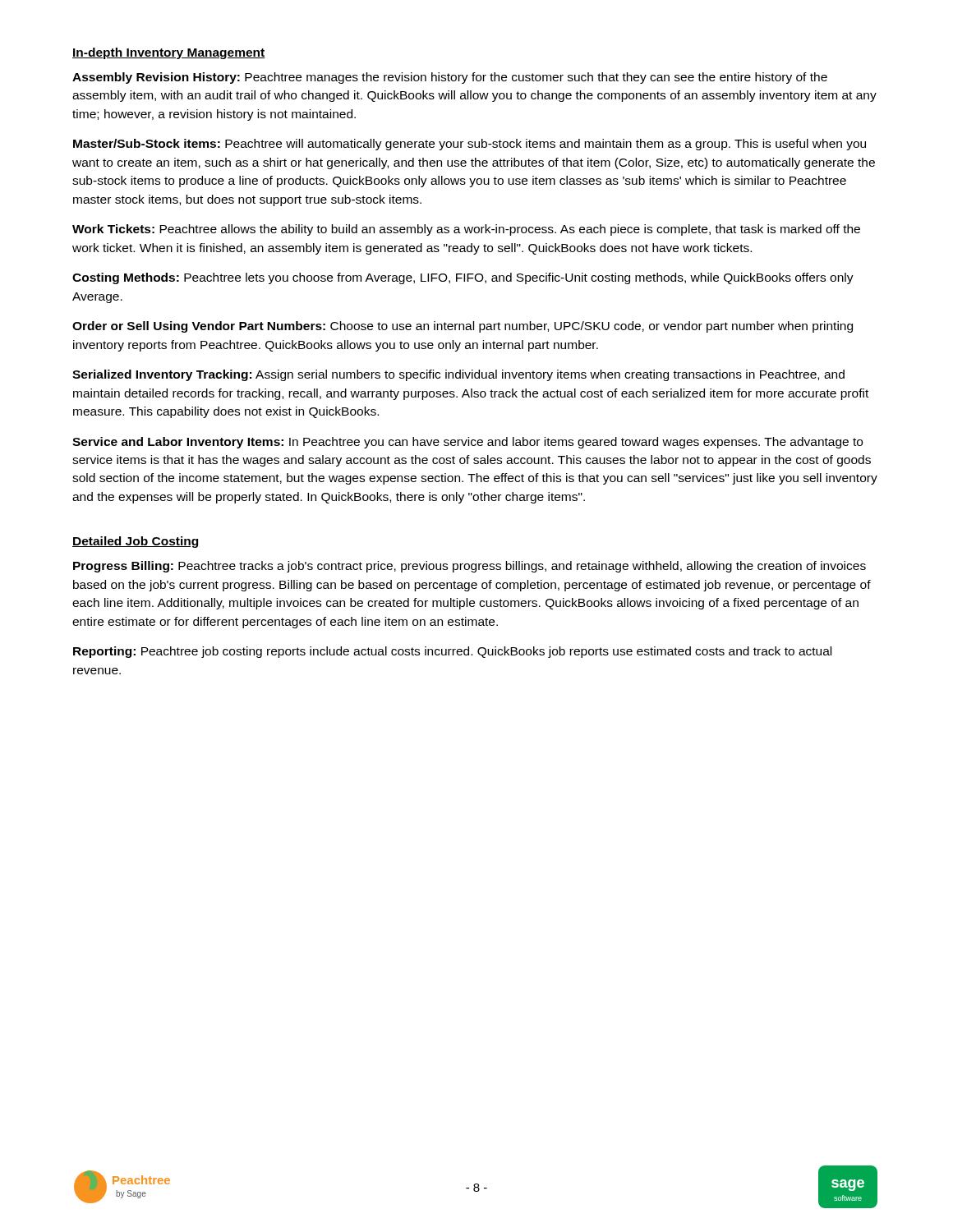Image resolution: width=953 pixels, height=1232 pixels.
Task: Locate the block of text that opens with "Serialized Inventory Tracking: Assign serial numbers to"
Action: pos(470,393)
